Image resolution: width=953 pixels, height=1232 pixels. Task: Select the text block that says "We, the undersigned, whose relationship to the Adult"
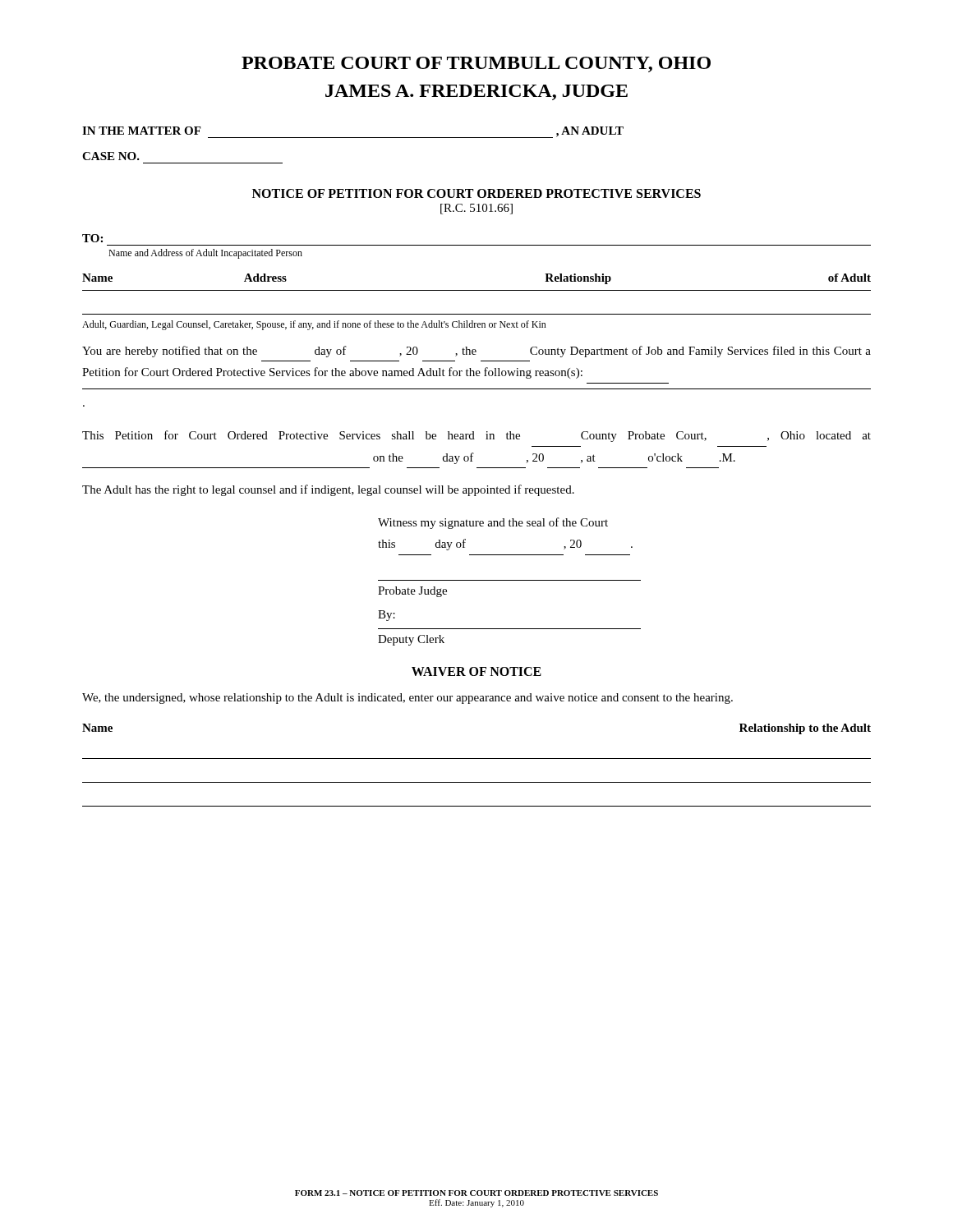click(x=408, y=697)
